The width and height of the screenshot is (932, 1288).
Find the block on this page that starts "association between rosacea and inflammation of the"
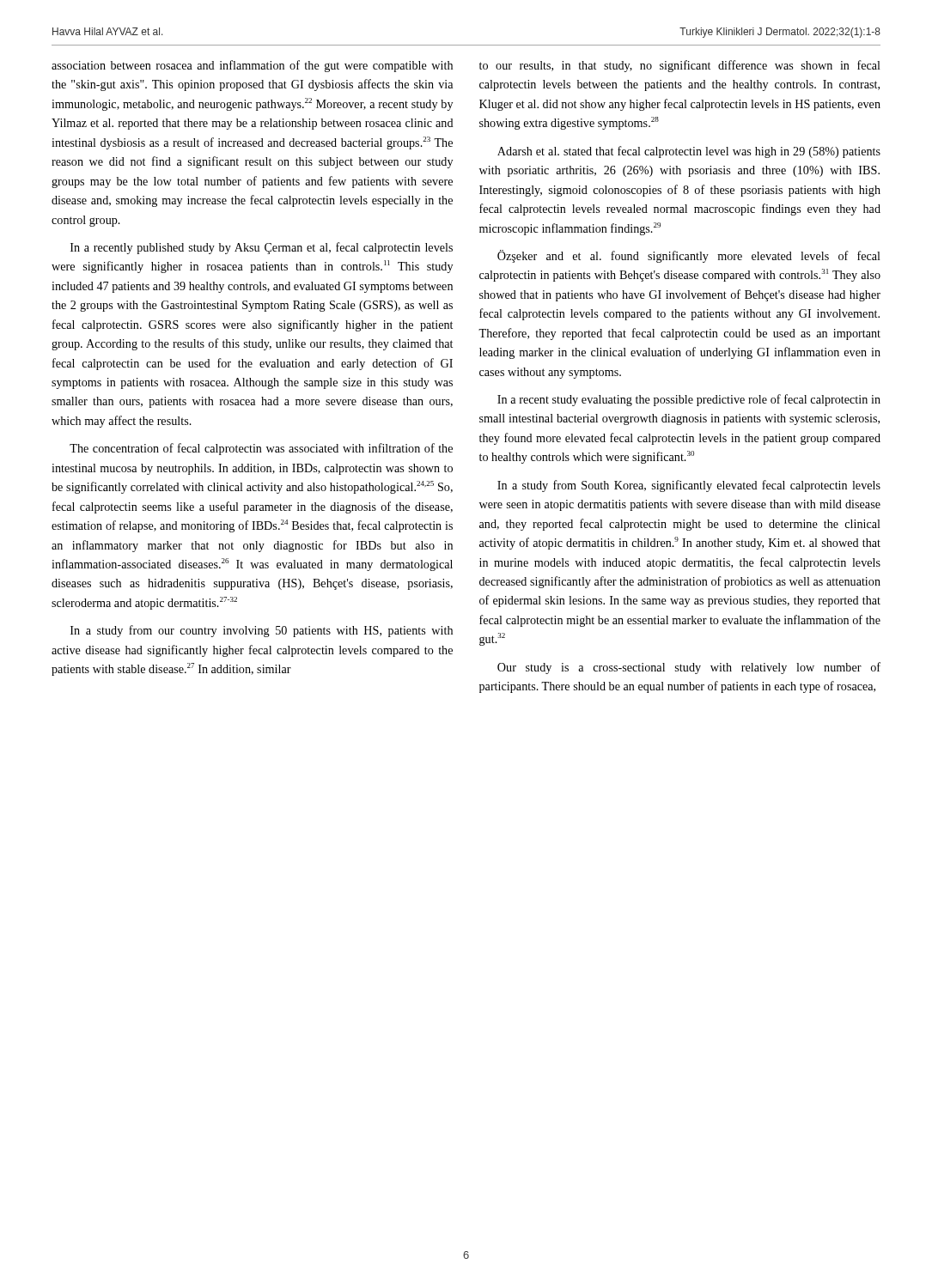(x=252, y=143)
